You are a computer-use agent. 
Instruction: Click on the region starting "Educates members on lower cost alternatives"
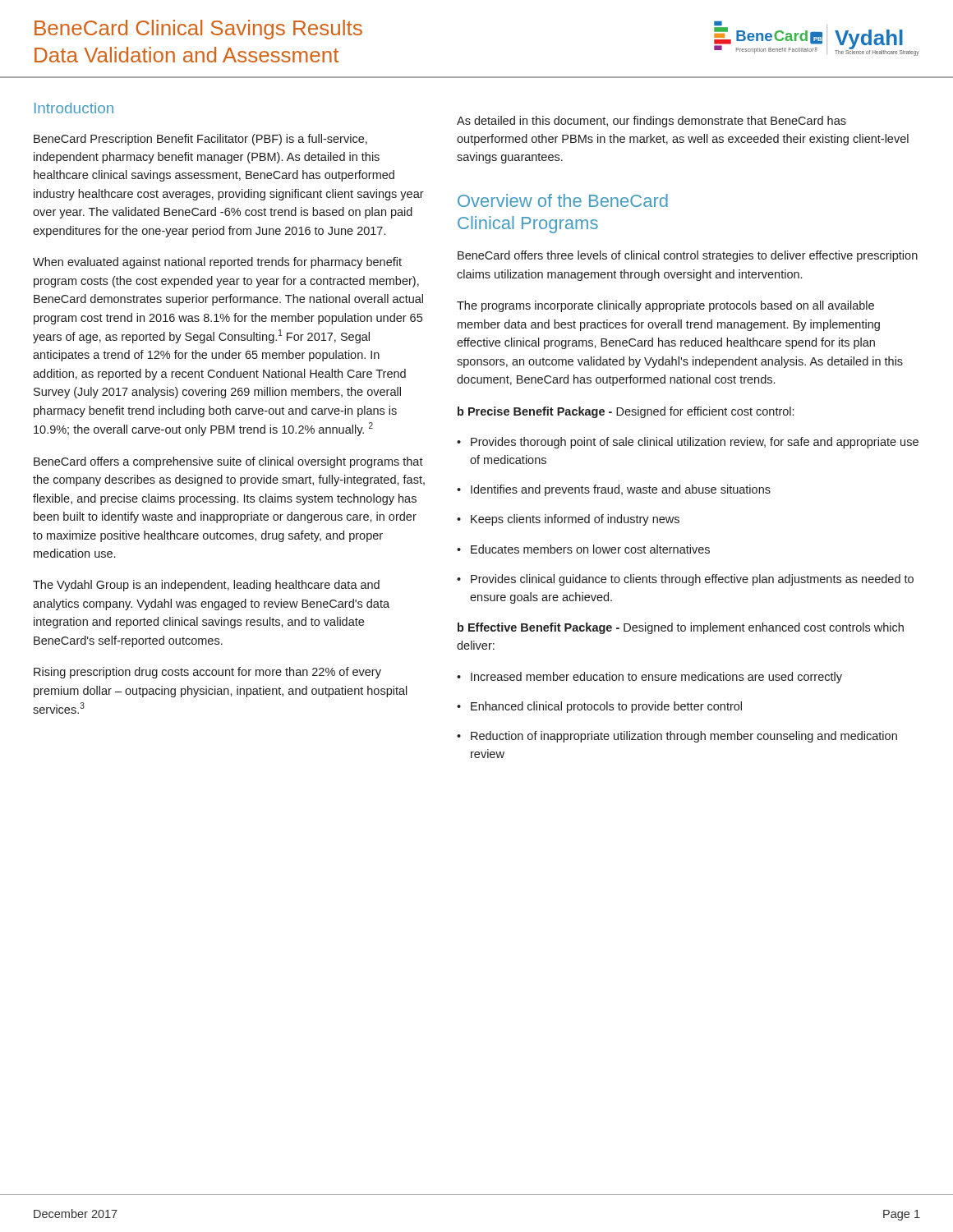point(688,550)
